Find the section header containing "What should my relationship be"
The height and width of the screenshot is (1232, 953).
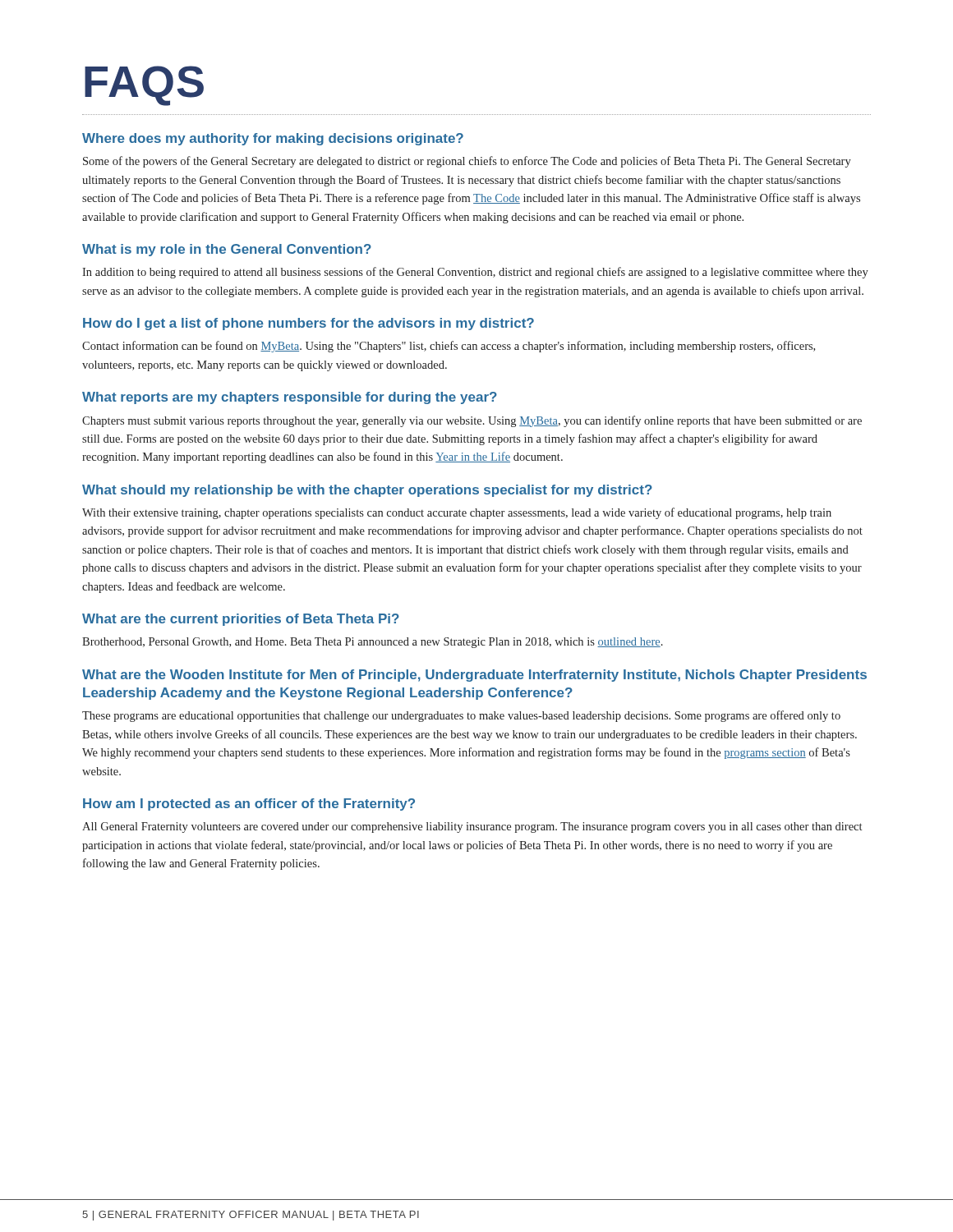pos(367,490)
